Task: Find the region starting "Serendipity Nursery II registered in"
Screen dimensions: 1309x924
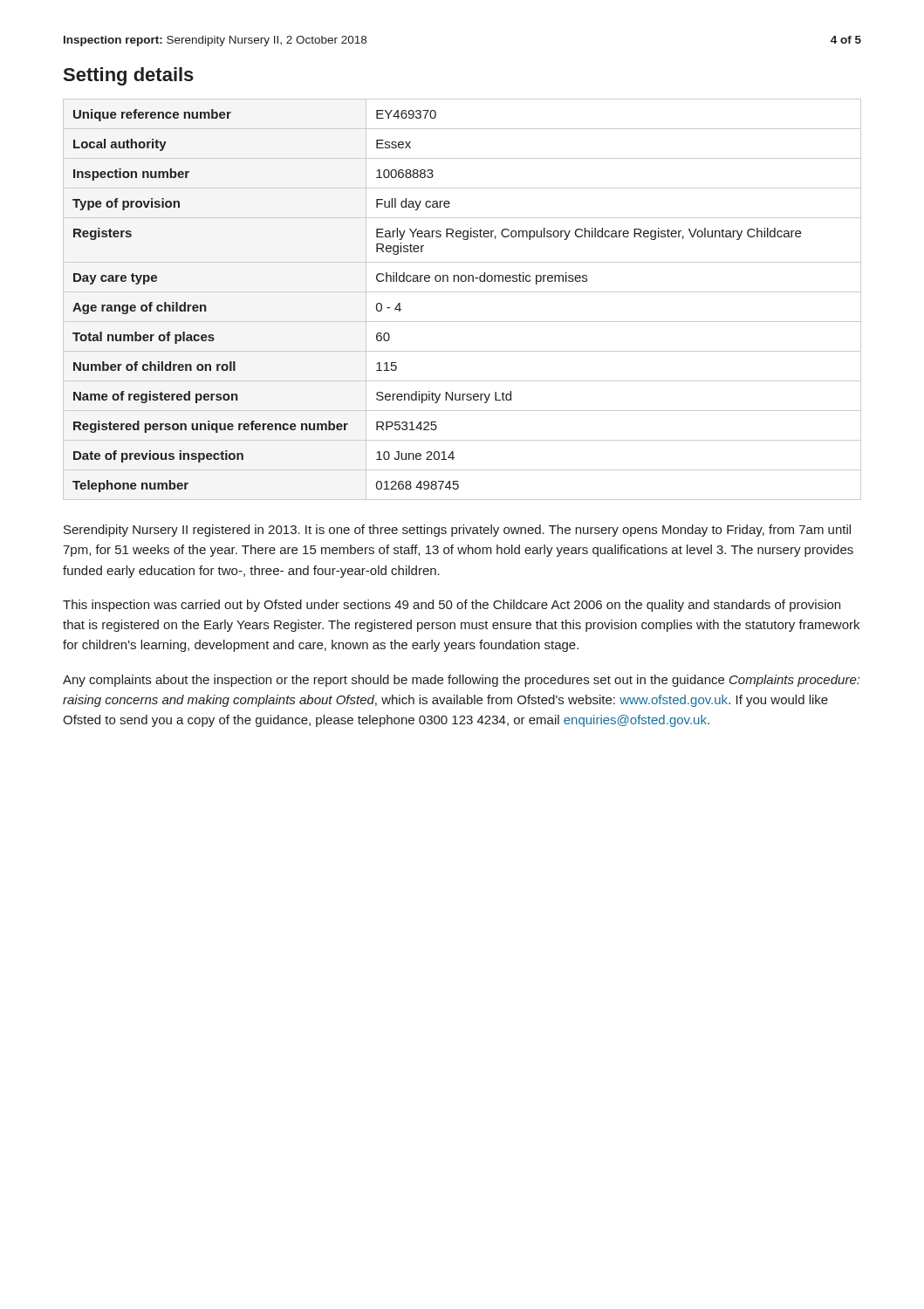Action: point(458,550)
